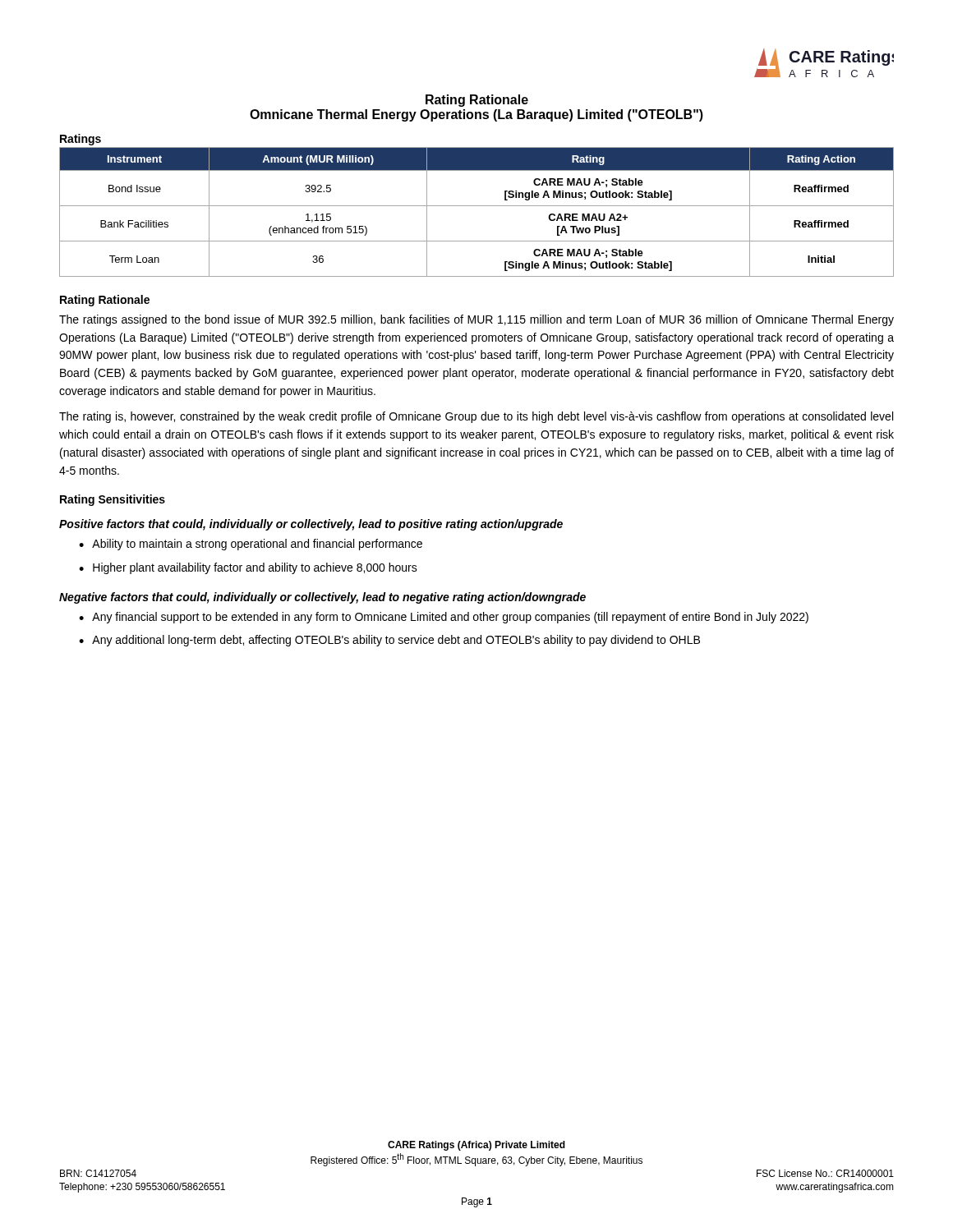Find the table that mentions "Rating Action"
The image size is (953, 1232).
click(476, 212)
